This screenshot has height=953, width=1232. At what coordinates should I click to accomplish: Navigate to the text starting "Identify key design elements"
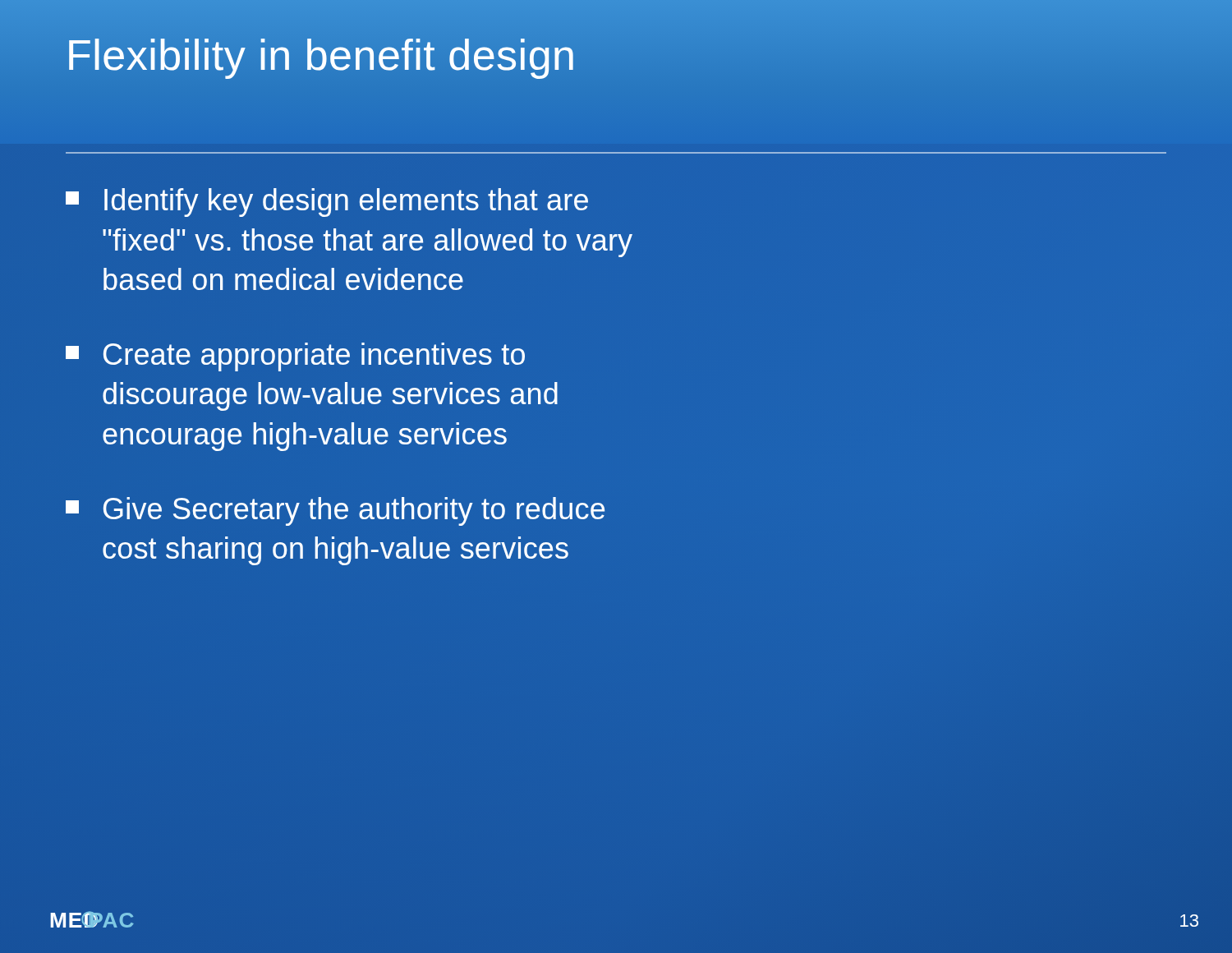pyautogui.click(x=616, y=241)
